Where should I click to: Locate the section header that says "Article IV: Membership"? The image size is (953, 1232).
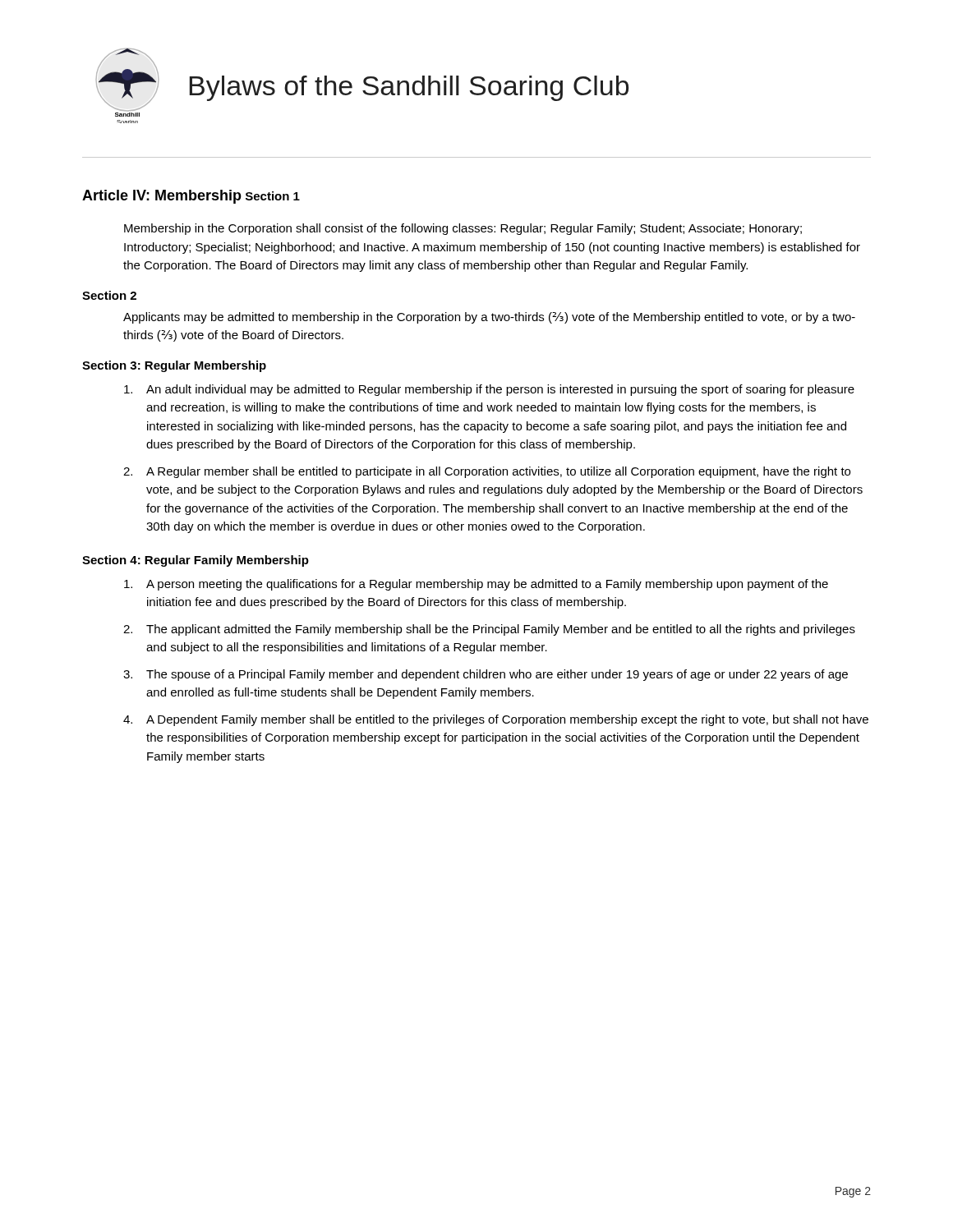162,195
